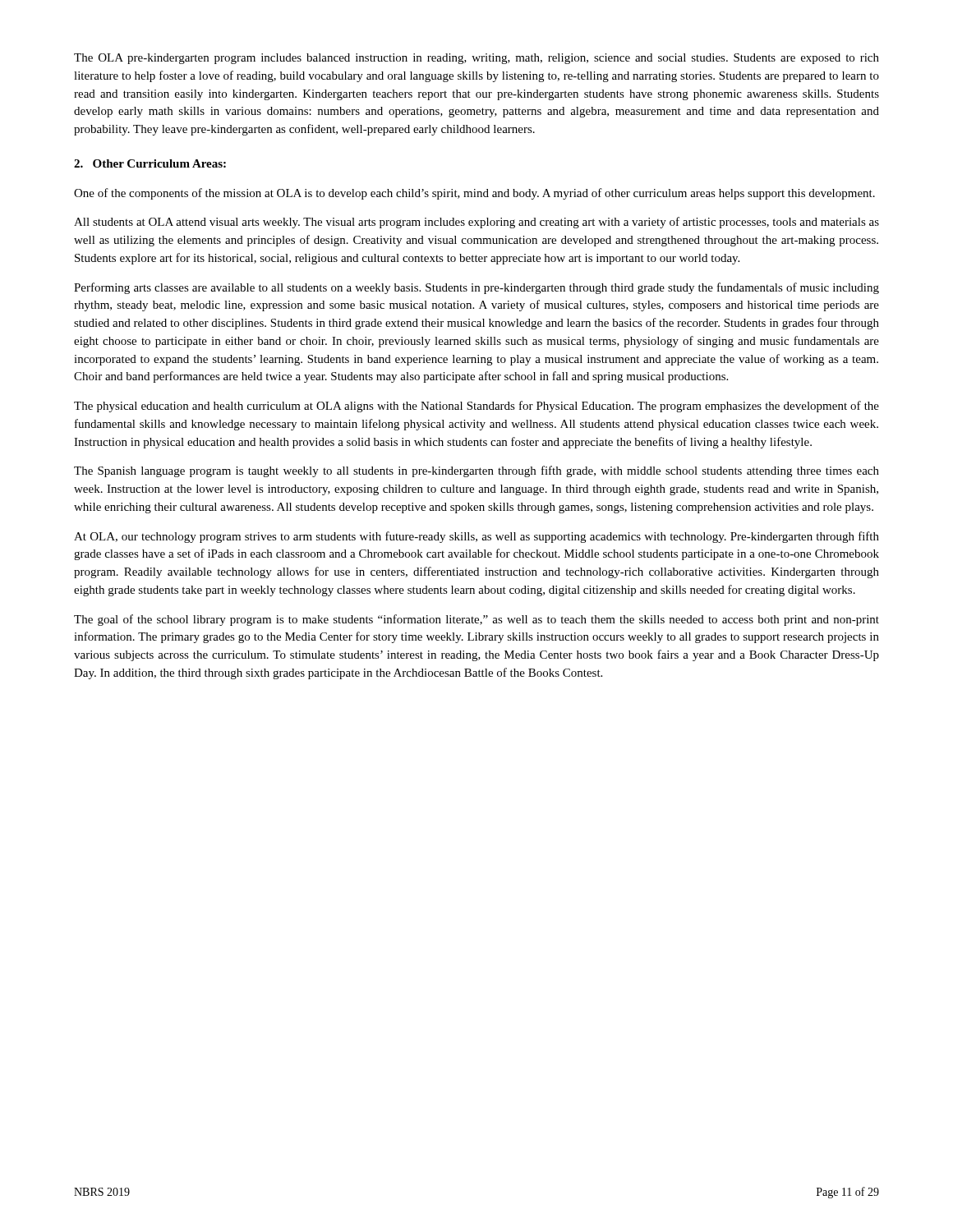This screenshot has height=1232, width=953.
Task: Locate the text block that reads "All students at OLA attend"
Action: [476, 240]
